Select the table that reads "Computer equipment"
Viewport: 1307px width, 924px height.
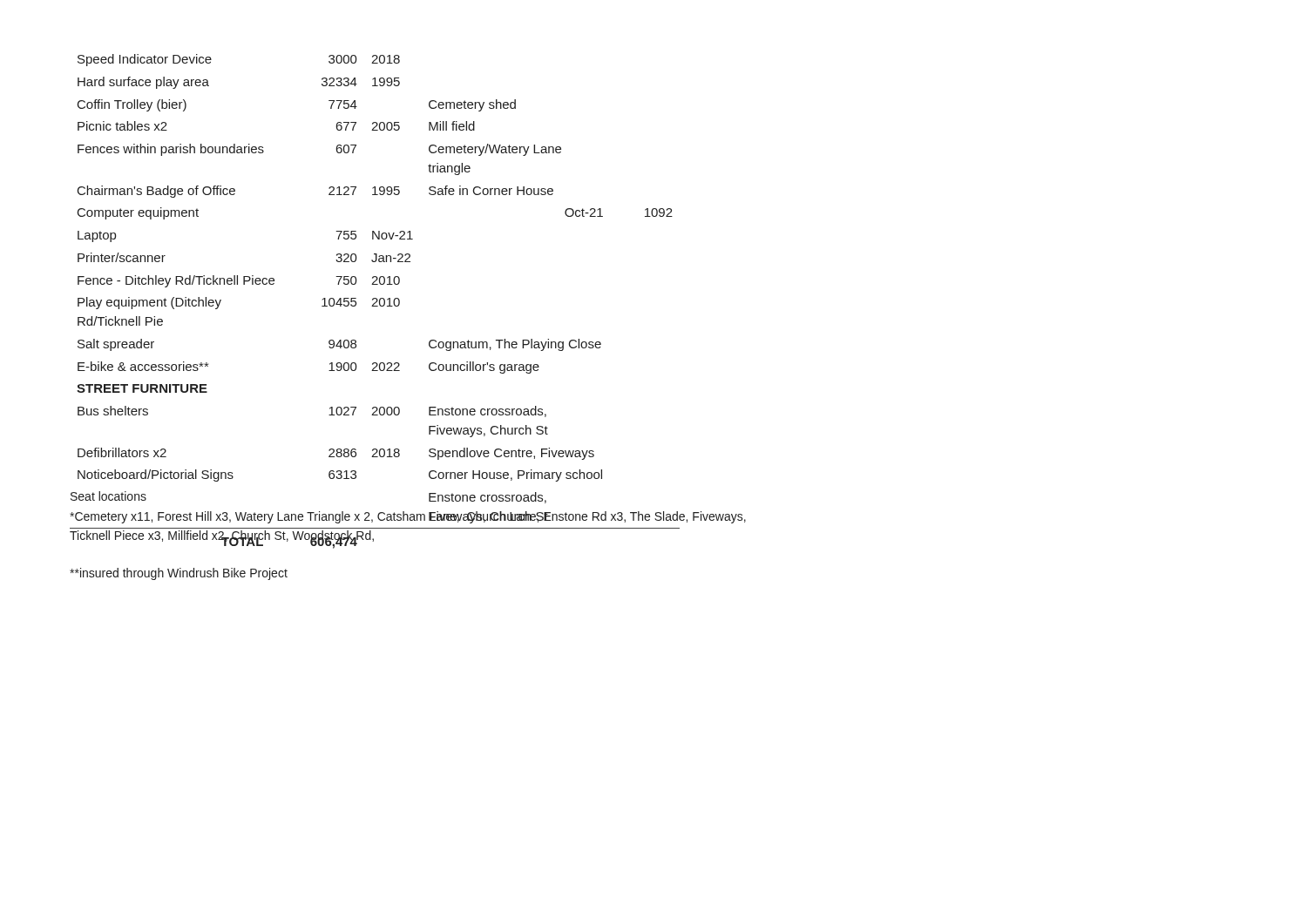tap(375, 300)
